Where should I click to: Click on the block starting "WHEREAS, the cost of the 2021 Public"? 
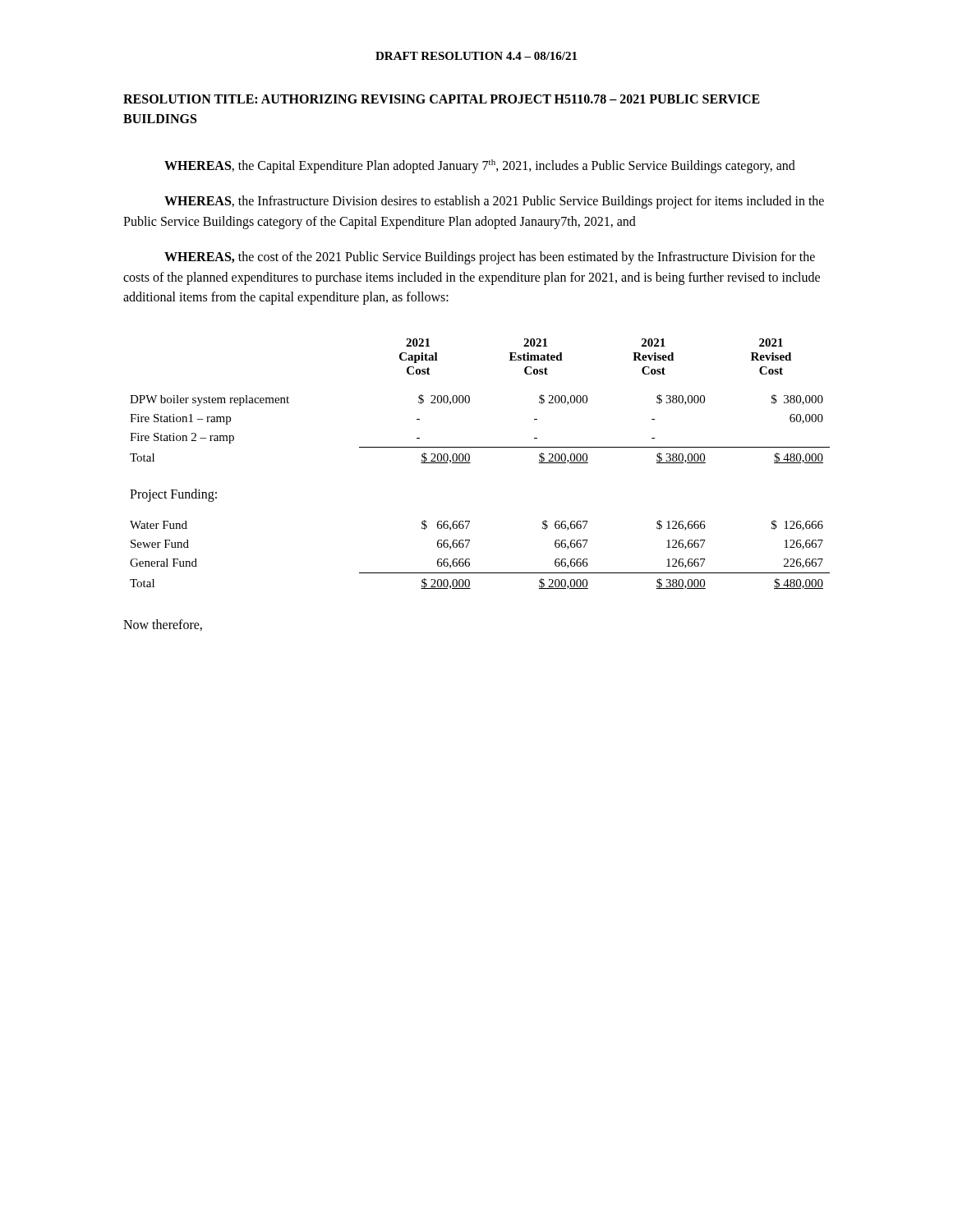pyautogui.click(x=472, y=277)
